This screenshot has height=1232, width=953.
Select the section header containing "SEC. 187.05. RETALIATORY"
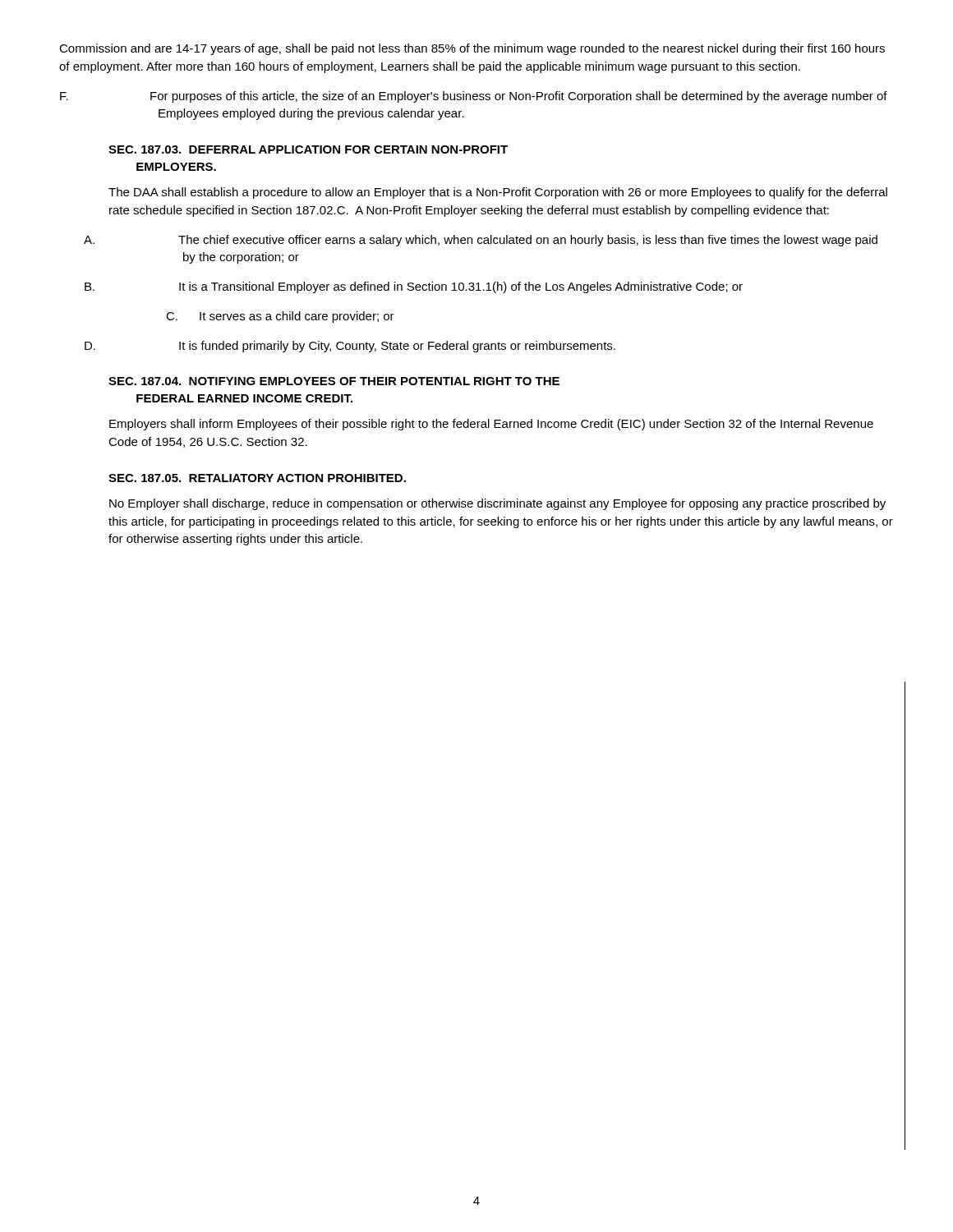click(x=258, y=477)
